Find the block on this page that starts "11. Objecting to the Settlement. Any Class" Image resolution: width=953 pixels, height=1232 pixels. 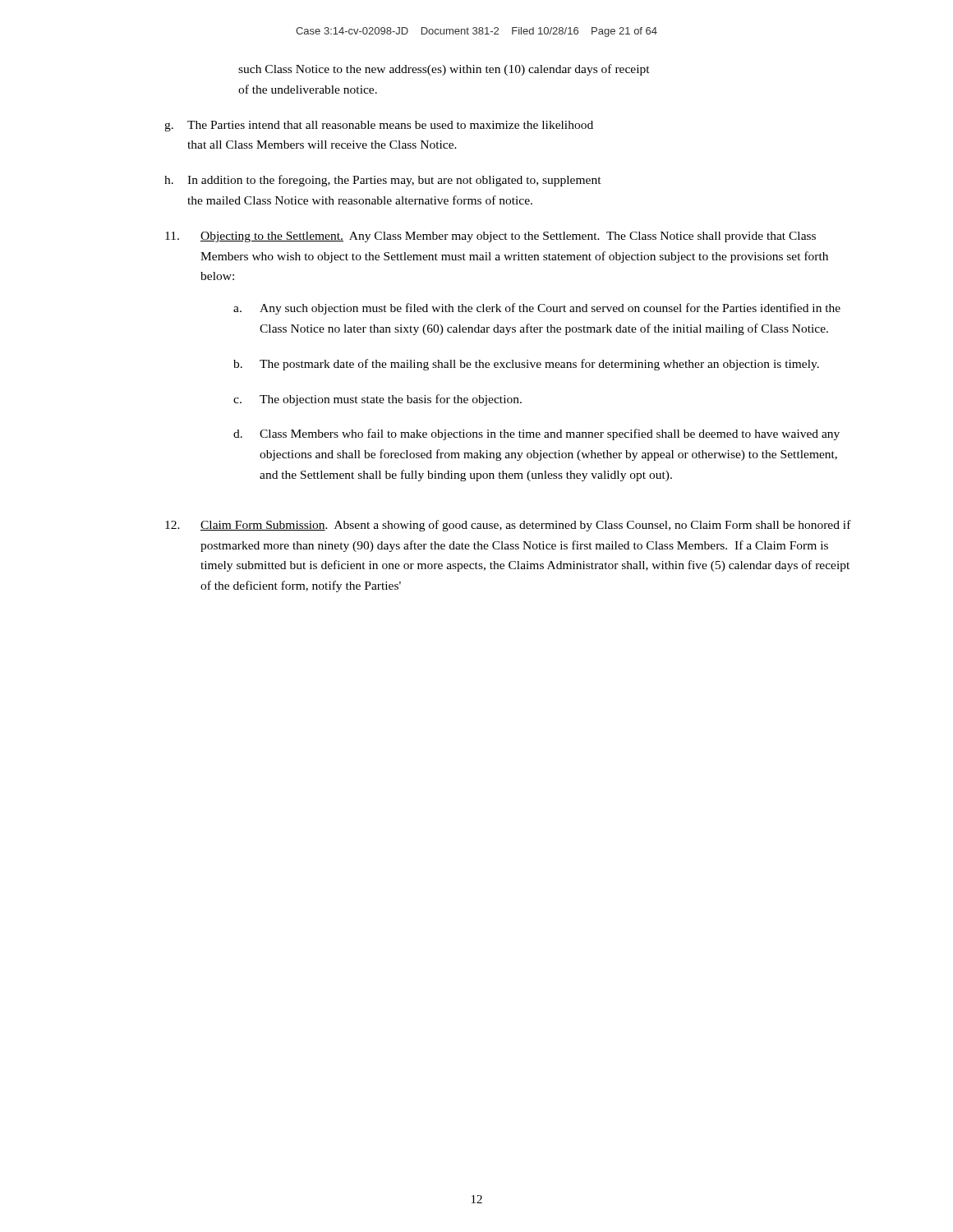pyautogui.click(x=509, y=363)
